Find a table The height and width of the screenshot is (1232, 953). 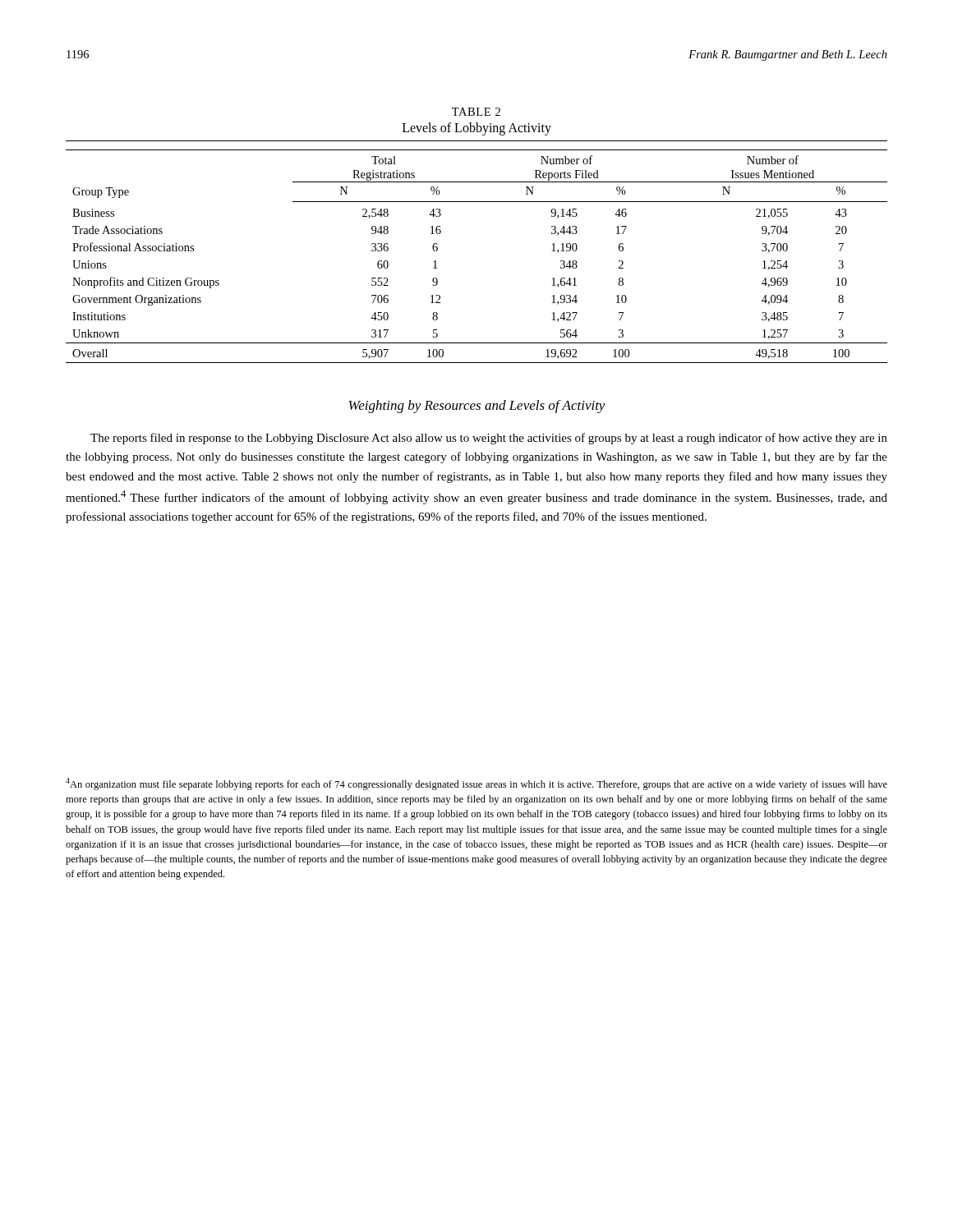coord(476,242)
